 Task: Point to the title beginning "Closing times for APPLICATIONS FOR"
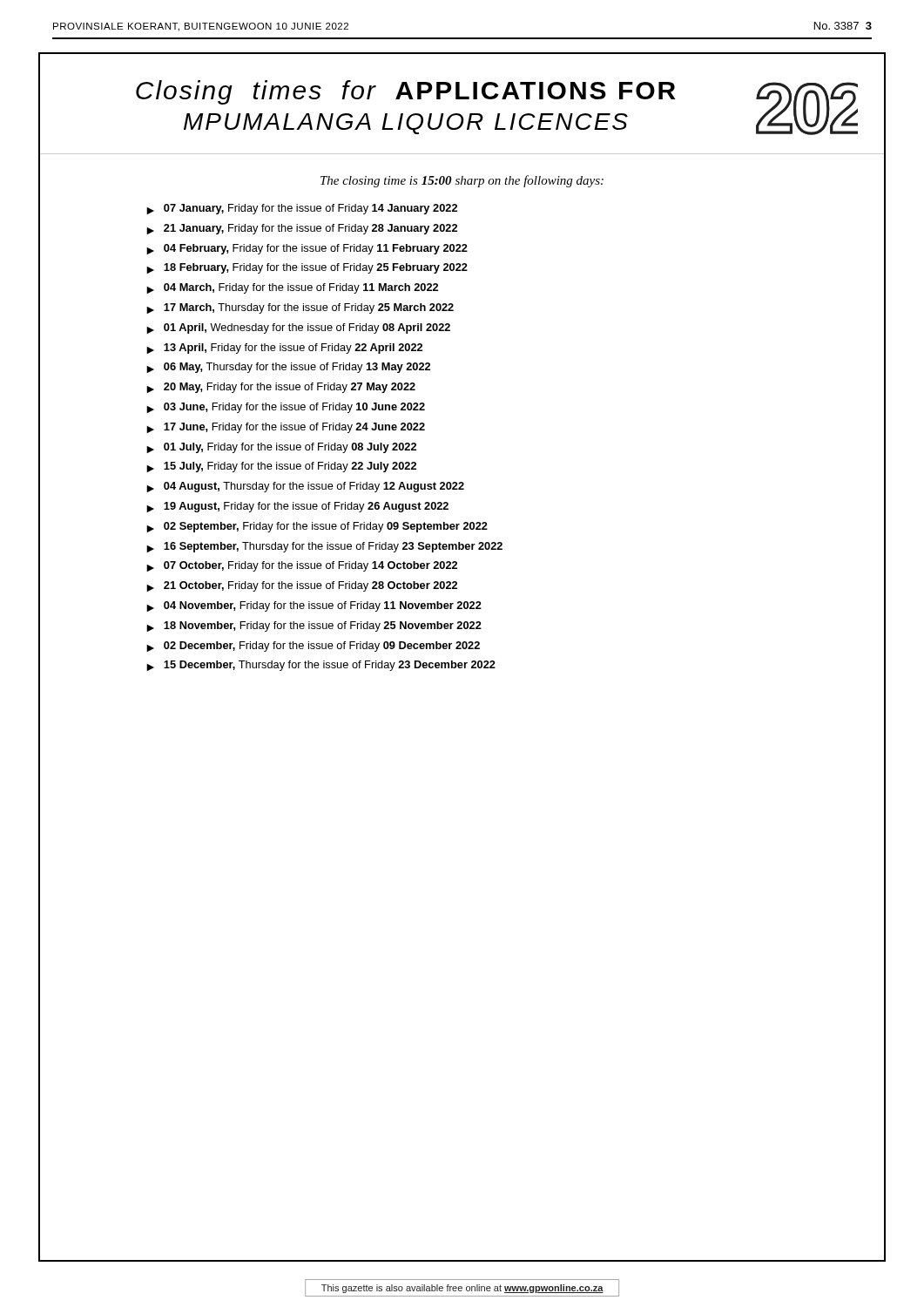click(x=406, y=105)
